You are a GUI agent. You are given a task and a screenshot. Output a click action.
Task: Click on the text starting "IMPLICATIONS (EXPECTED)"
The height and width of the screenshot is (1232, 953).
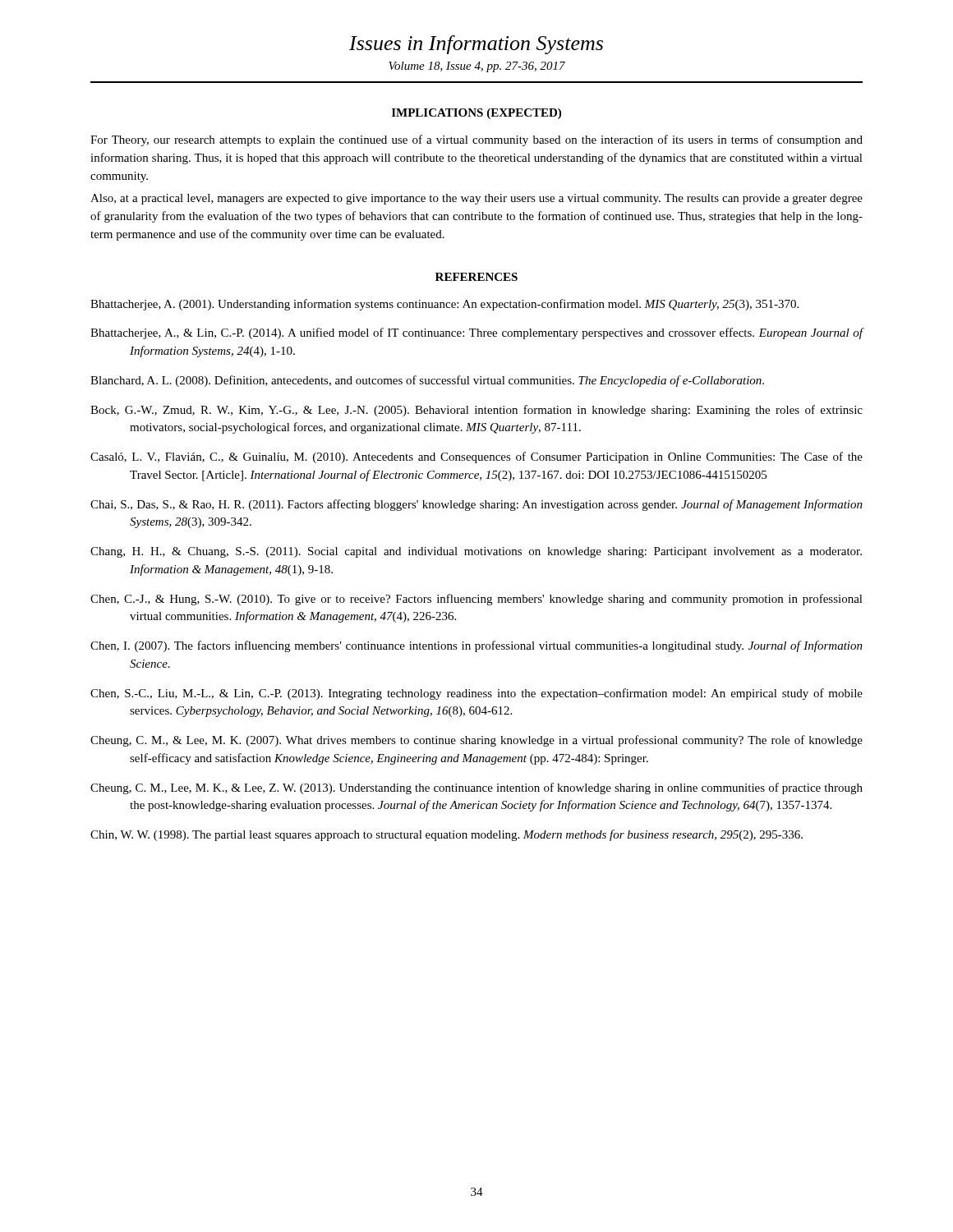click(x=476, y=113)
